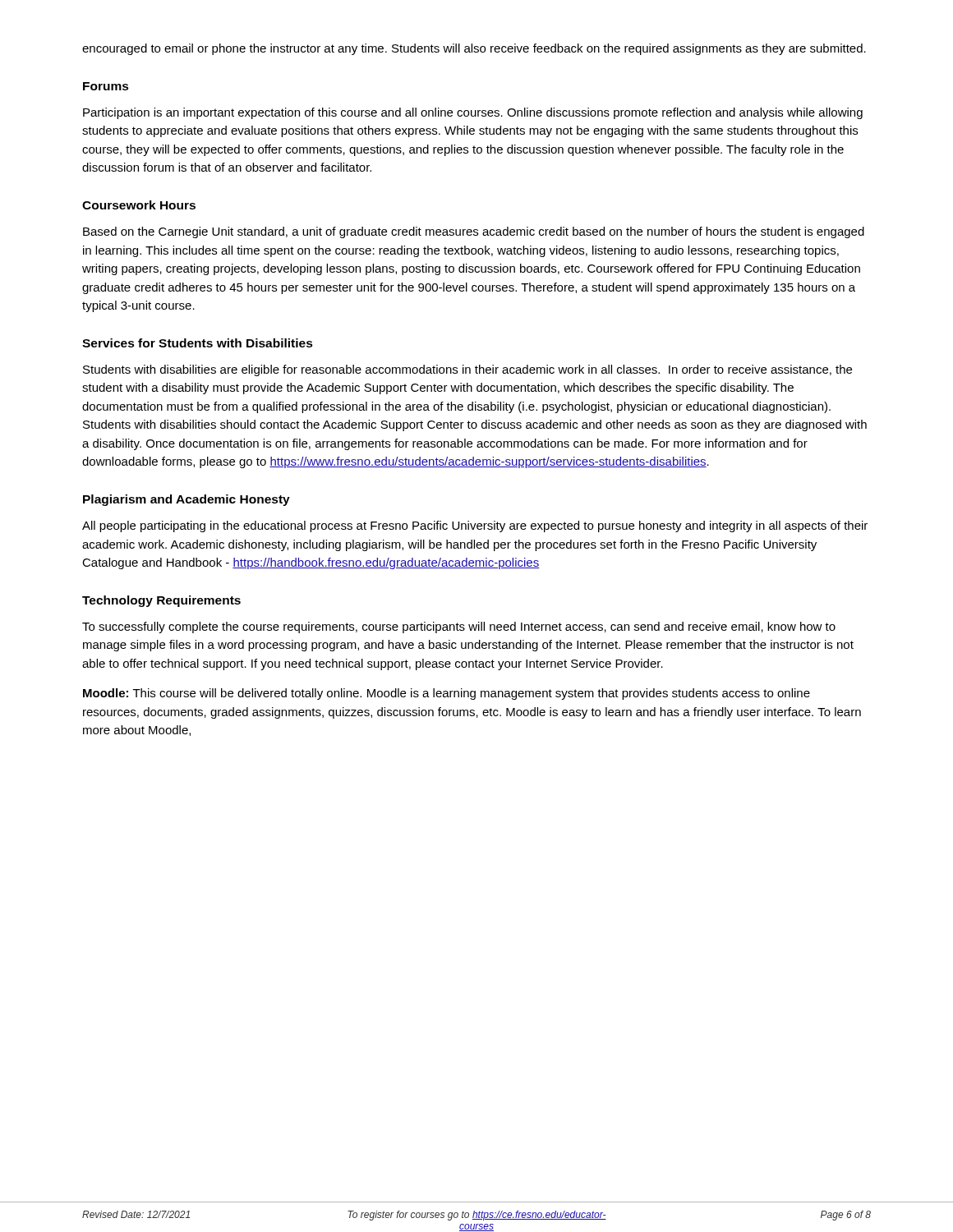Point to the section header beginning "Coursework Hours Based on the Carnegie"
The width and height of the screenshot is (953, 1232).
[476, 255]
